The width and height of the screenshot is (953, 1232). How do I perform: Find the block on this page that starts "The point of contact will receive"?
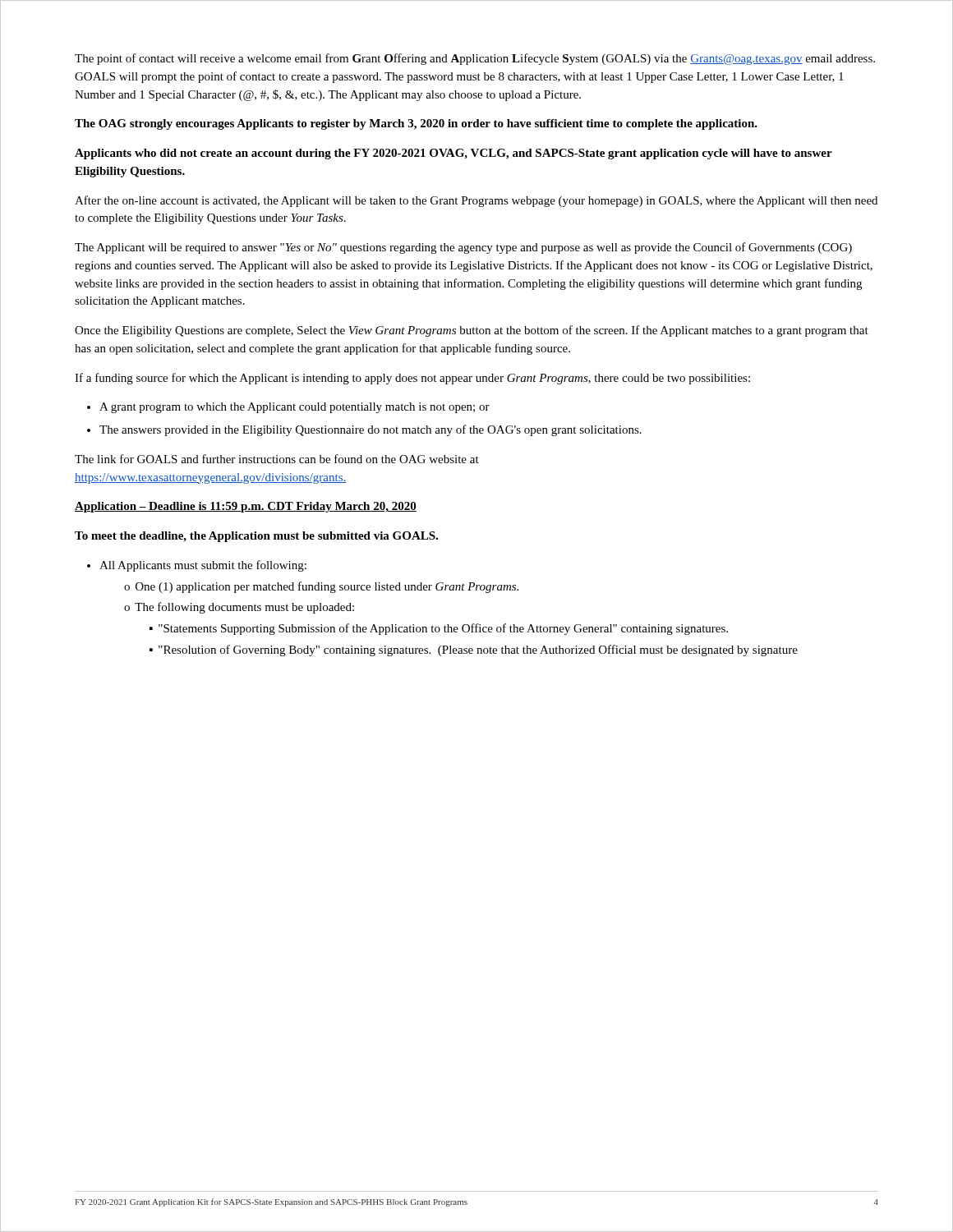[x=476, y=77]
